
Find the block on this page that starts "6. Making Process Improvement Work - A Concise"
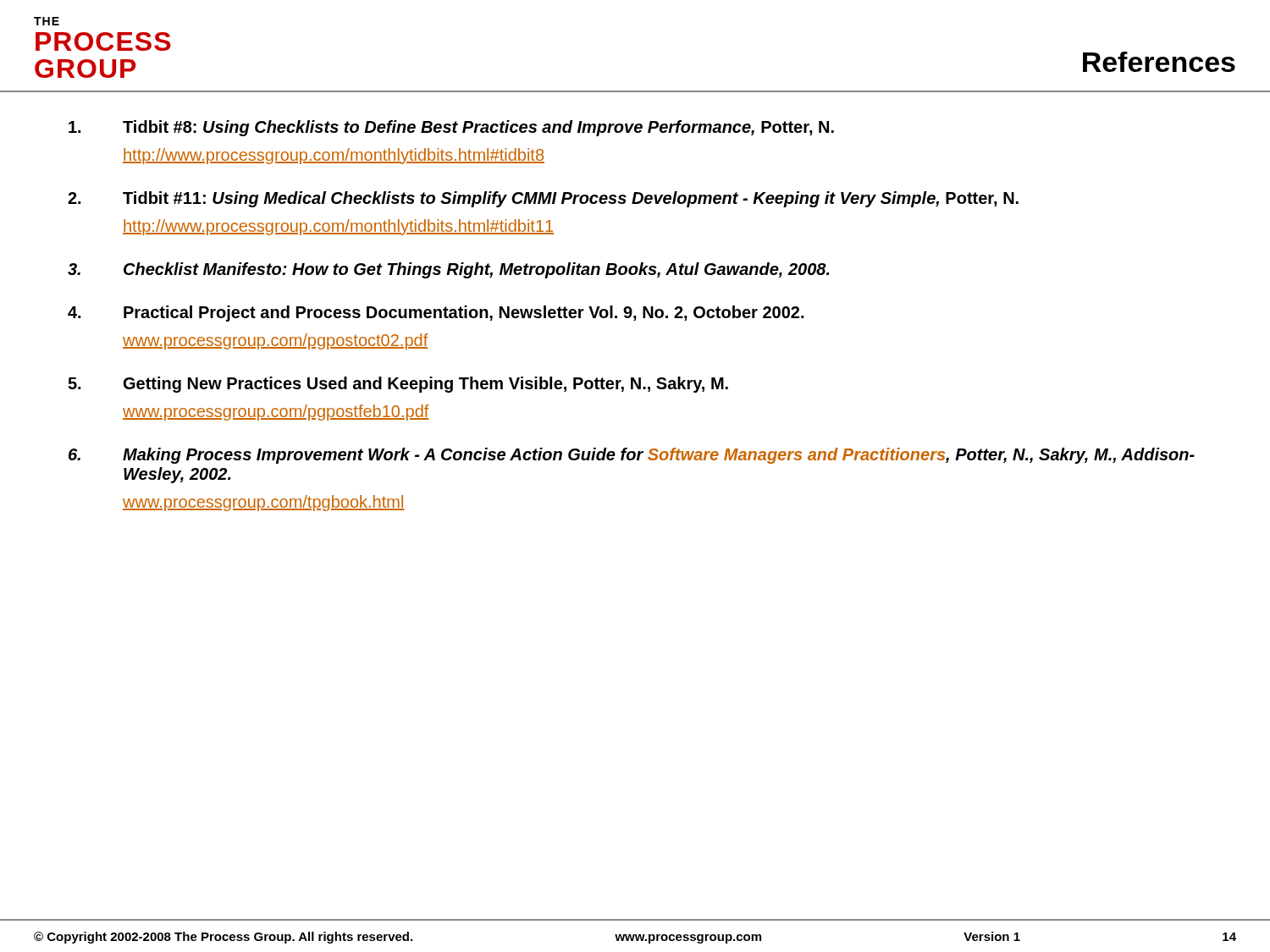point(632,456)
